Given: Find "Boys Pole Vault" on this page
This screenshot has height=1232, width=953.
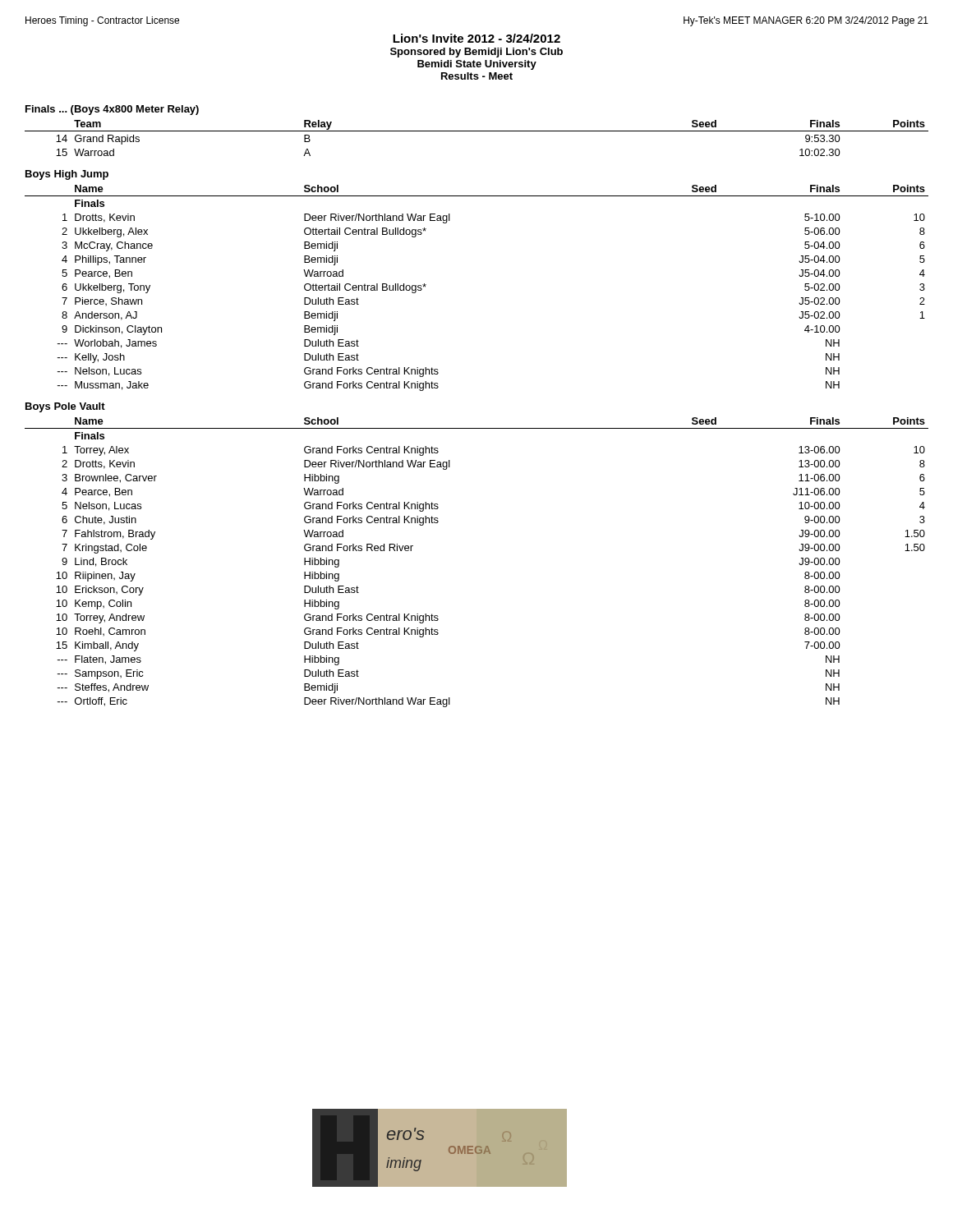Looking at the screenshot, I should [x=65, y=406].
